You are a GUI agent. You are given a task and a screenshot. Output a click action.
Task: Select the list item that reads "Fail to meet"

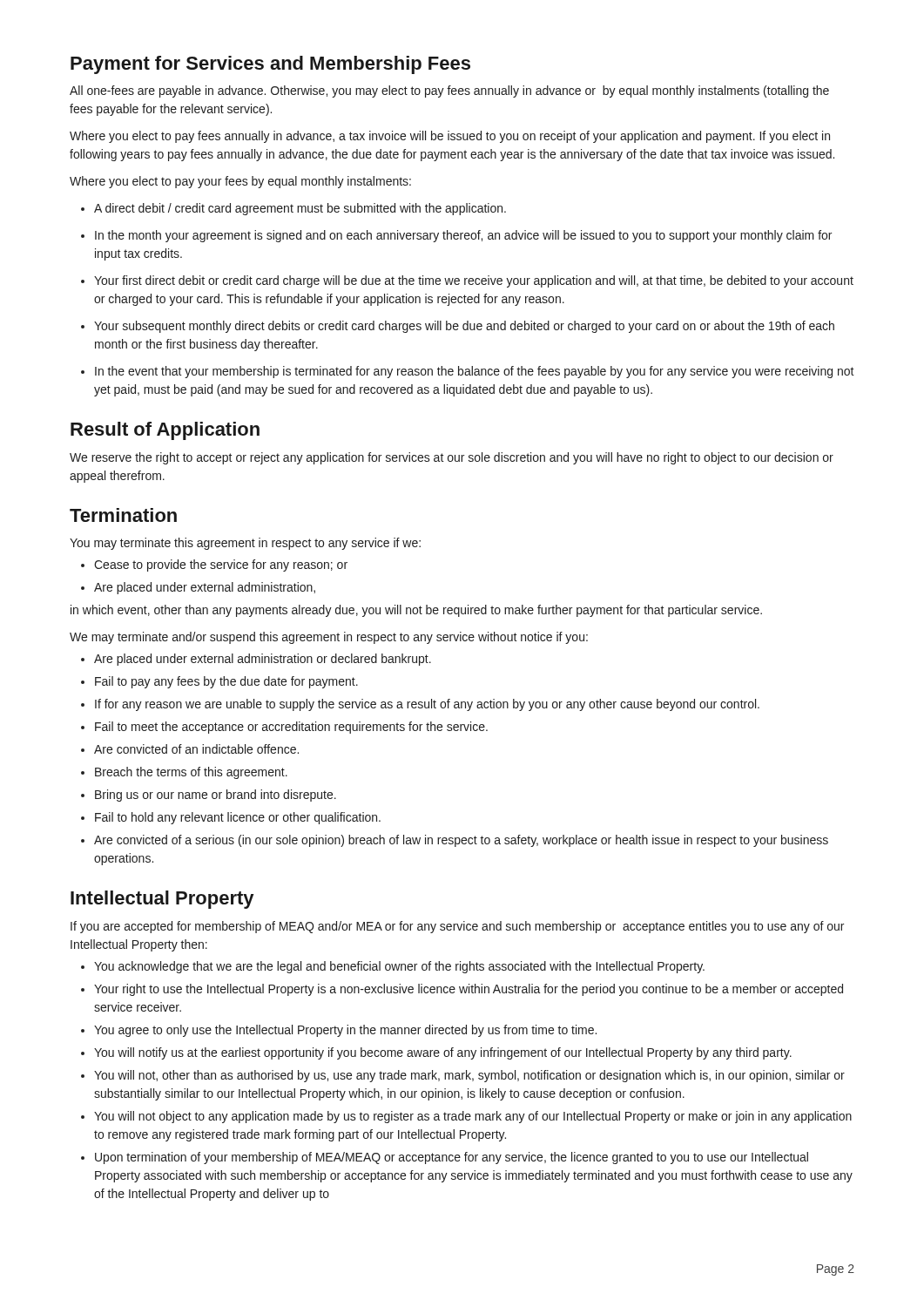click(462, 727)
